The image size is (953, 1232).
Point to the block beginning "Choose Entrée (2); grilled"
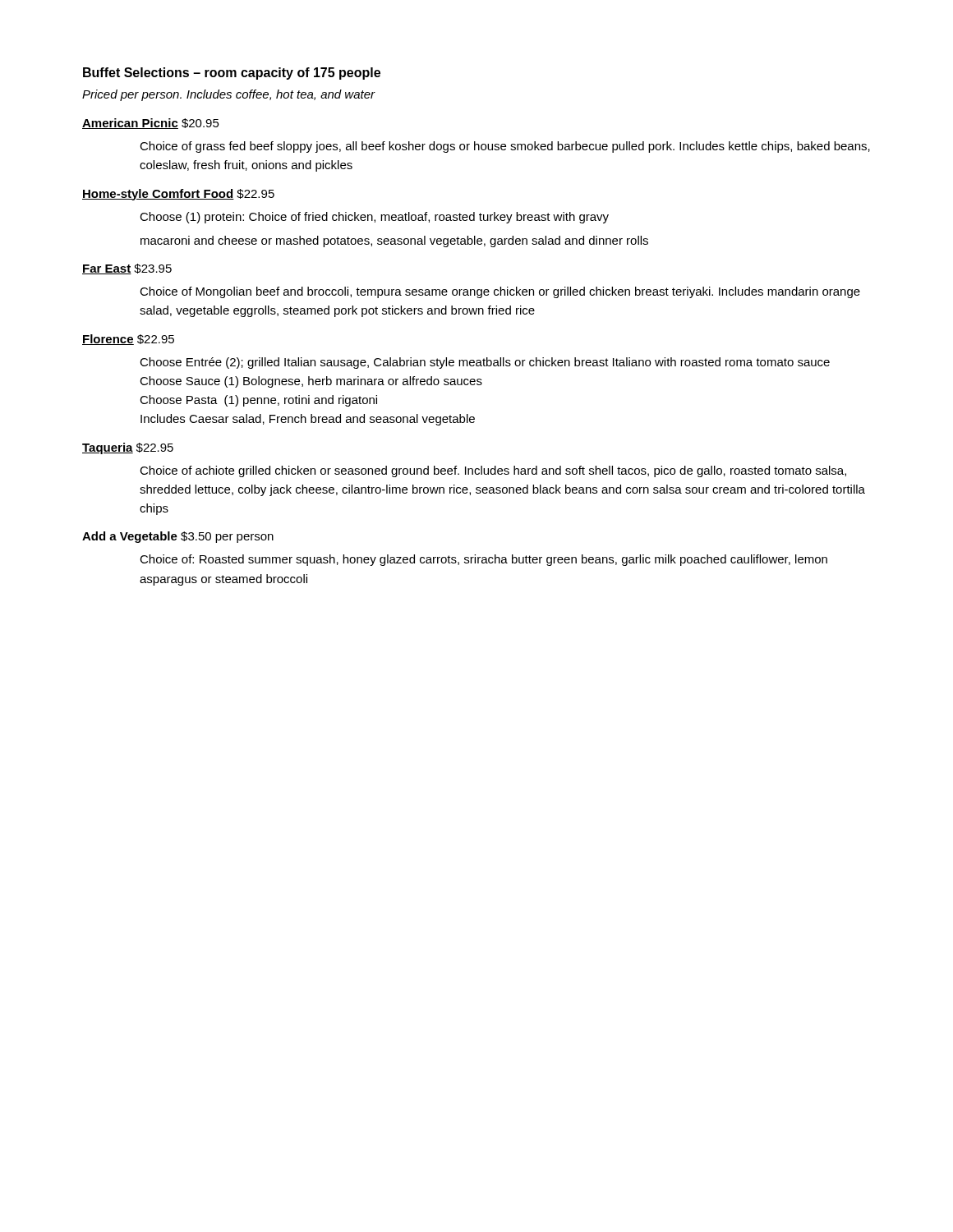pyautogui.click(x=485, y=390)
